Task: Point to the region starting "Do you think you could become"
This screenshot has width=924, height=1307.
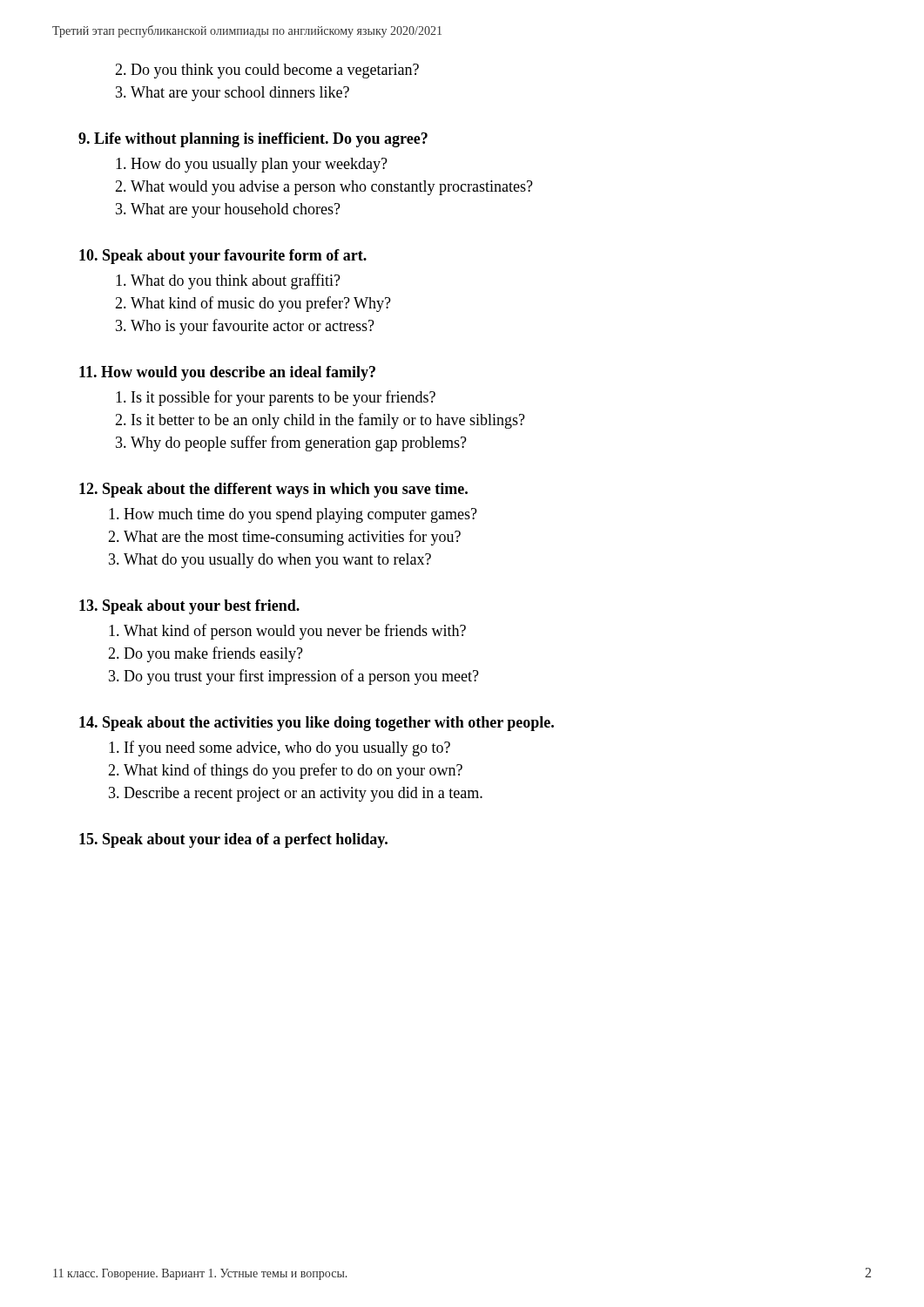Action: (267, 71)
